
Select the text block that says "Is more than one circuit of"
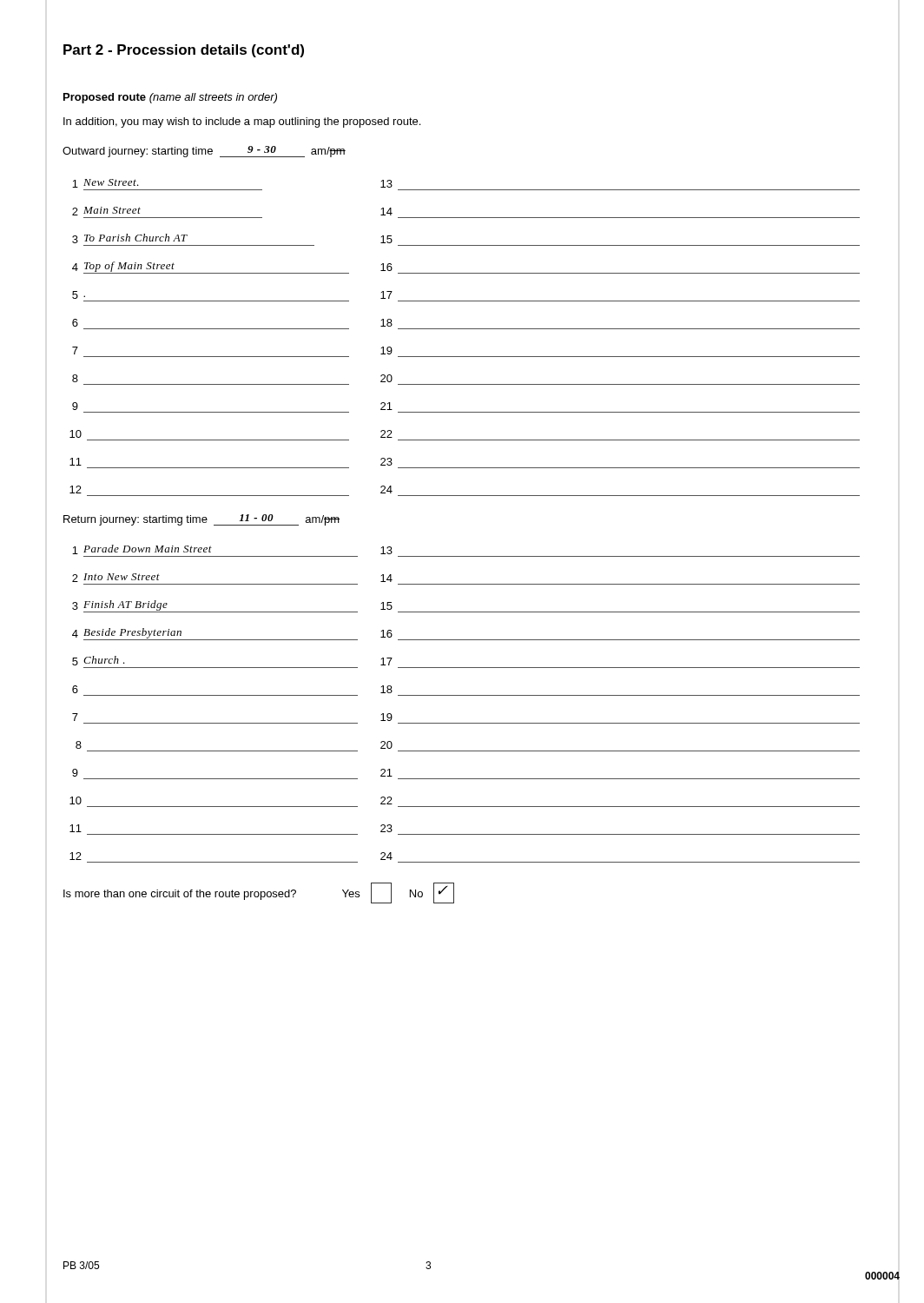pos(259,893)
